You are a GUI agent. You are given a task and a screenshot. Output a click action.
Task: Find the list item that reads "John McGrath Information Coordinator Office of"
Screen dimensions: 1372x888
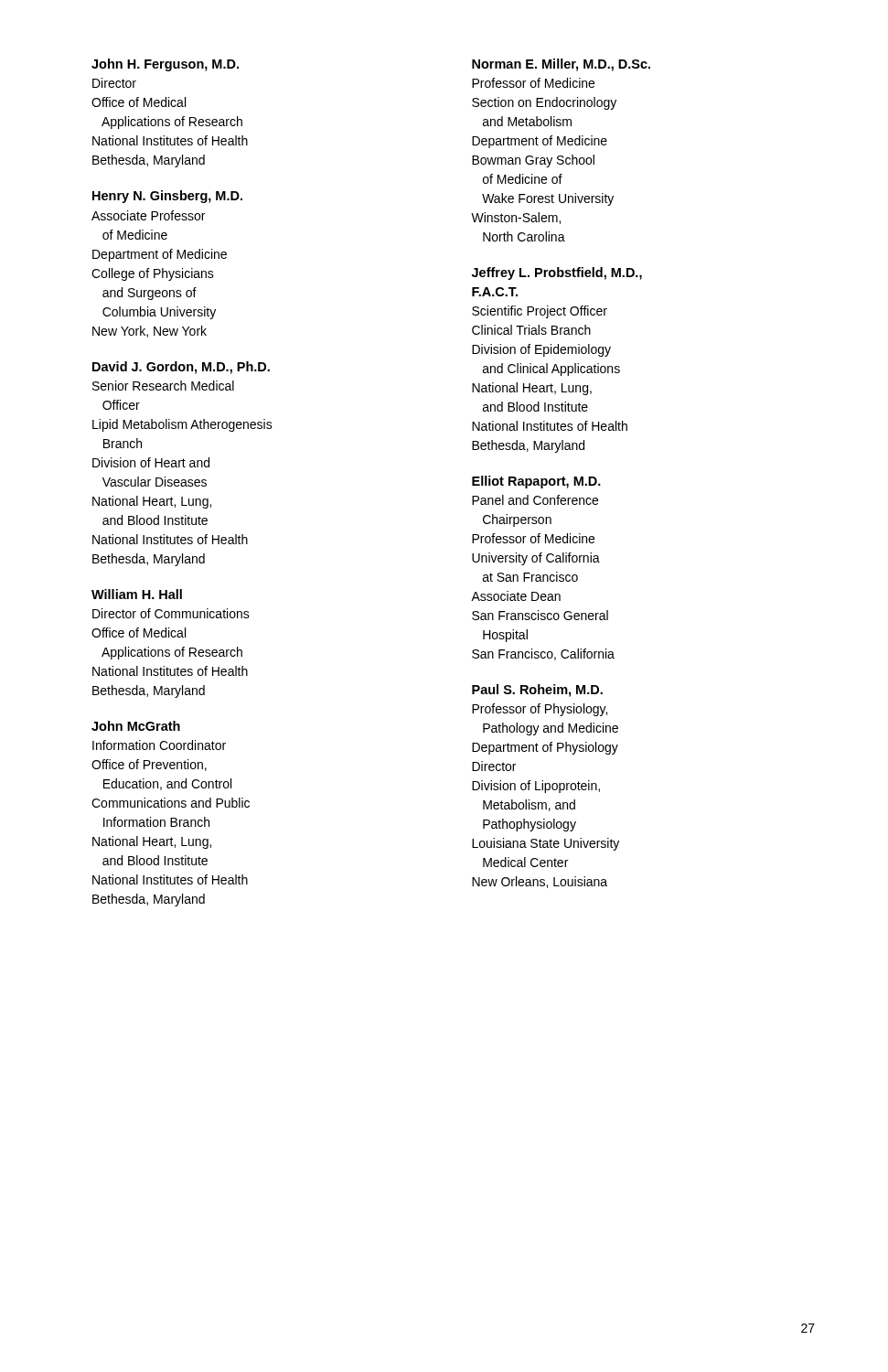point(136,726)
